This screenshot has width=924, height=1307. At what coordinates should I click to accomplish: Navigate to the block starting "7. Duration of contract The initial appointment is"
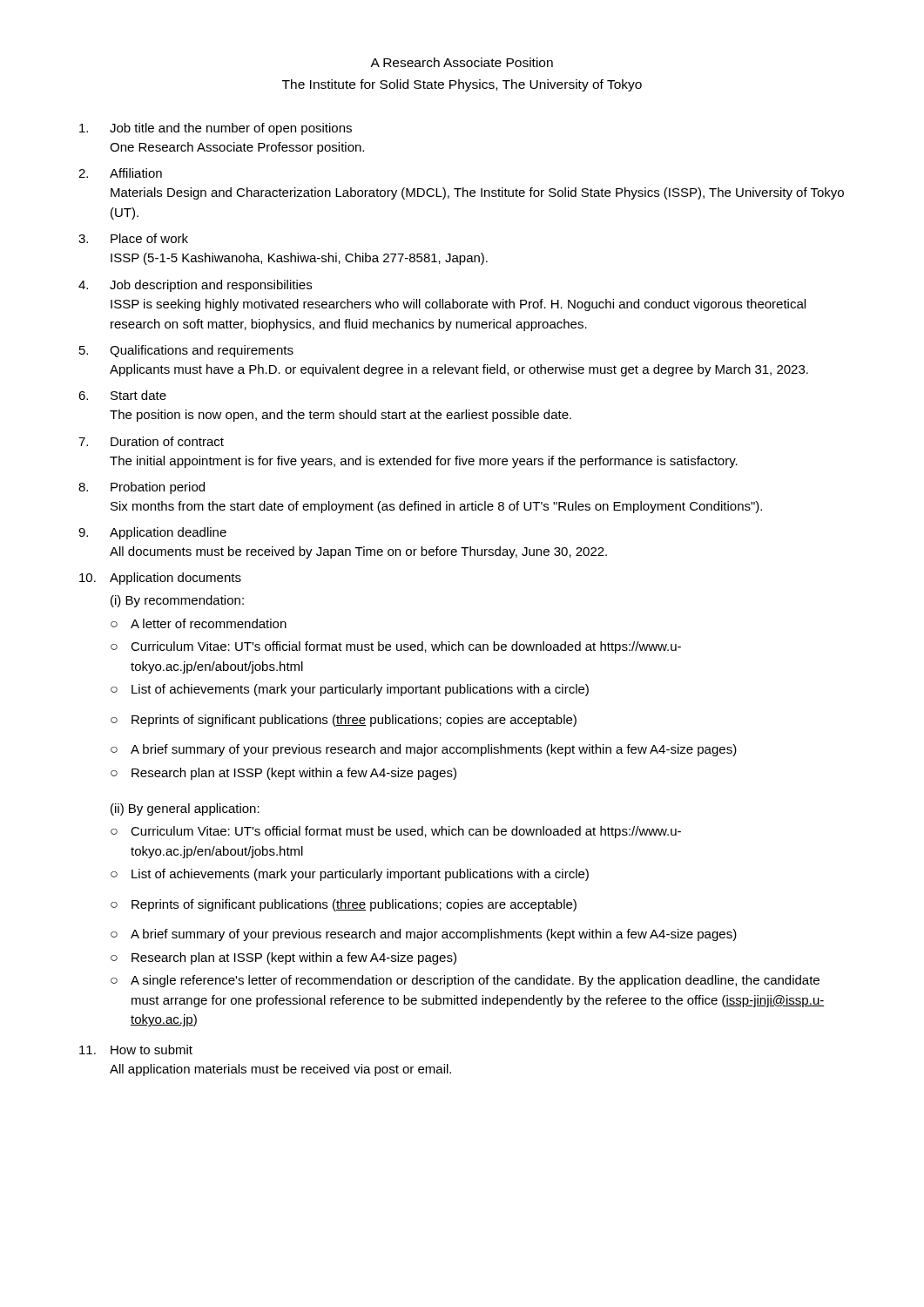click(x=462, y=452)
